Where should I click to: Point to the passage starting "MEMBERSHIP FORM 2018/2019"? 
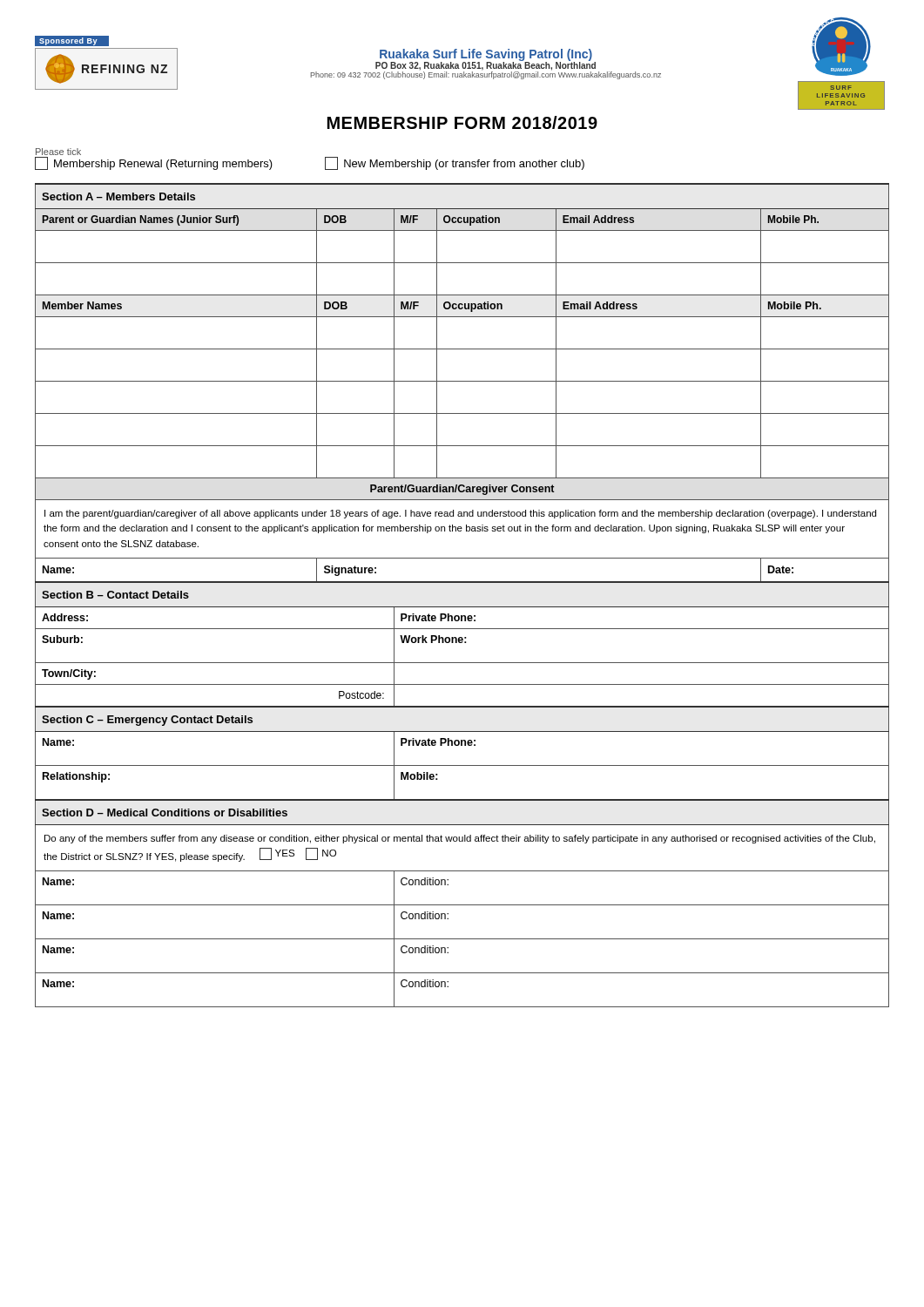tap(462, 123)
